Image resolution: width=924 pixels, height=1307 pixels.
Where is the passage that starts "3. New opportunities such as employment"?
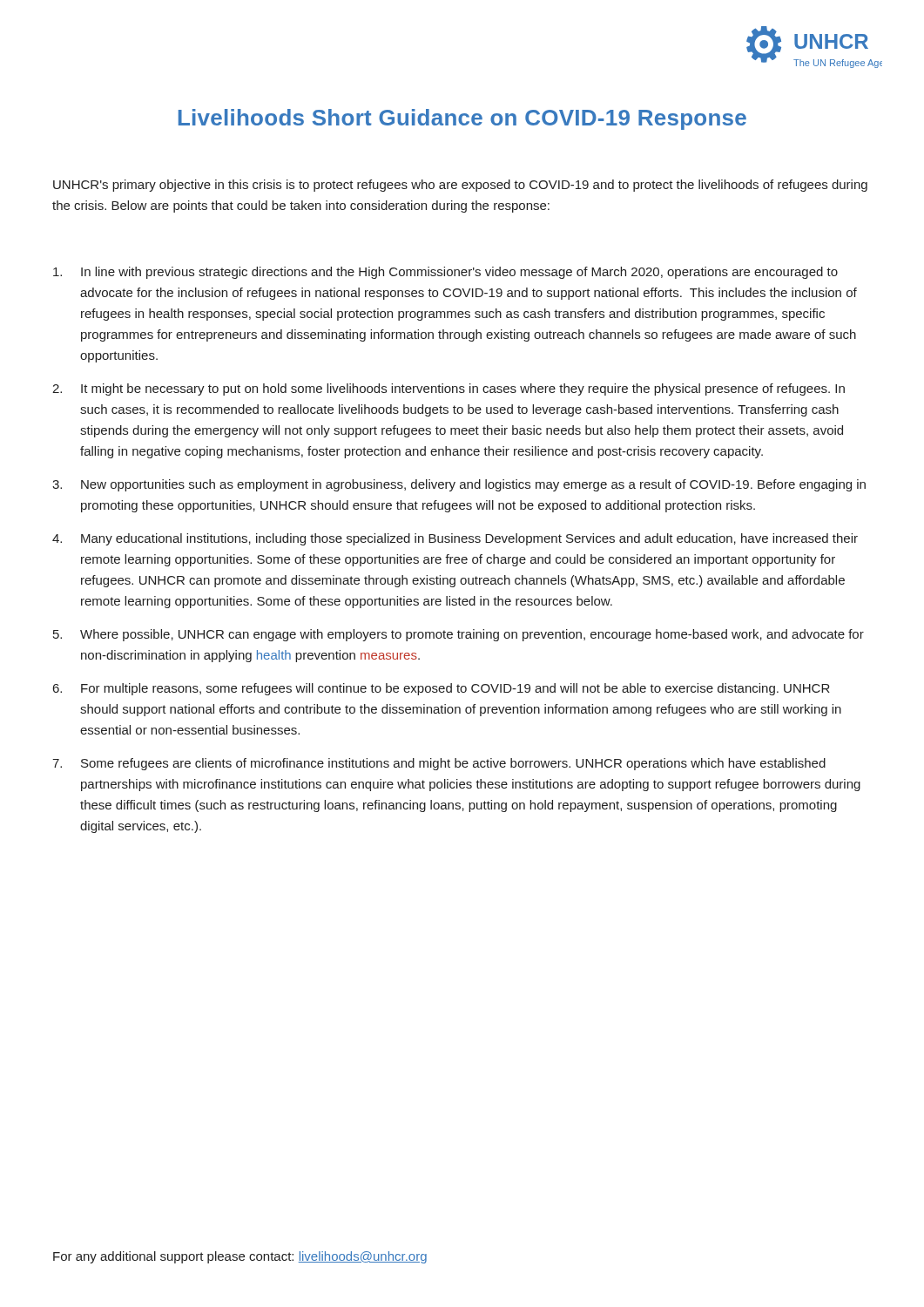point(462,495)
